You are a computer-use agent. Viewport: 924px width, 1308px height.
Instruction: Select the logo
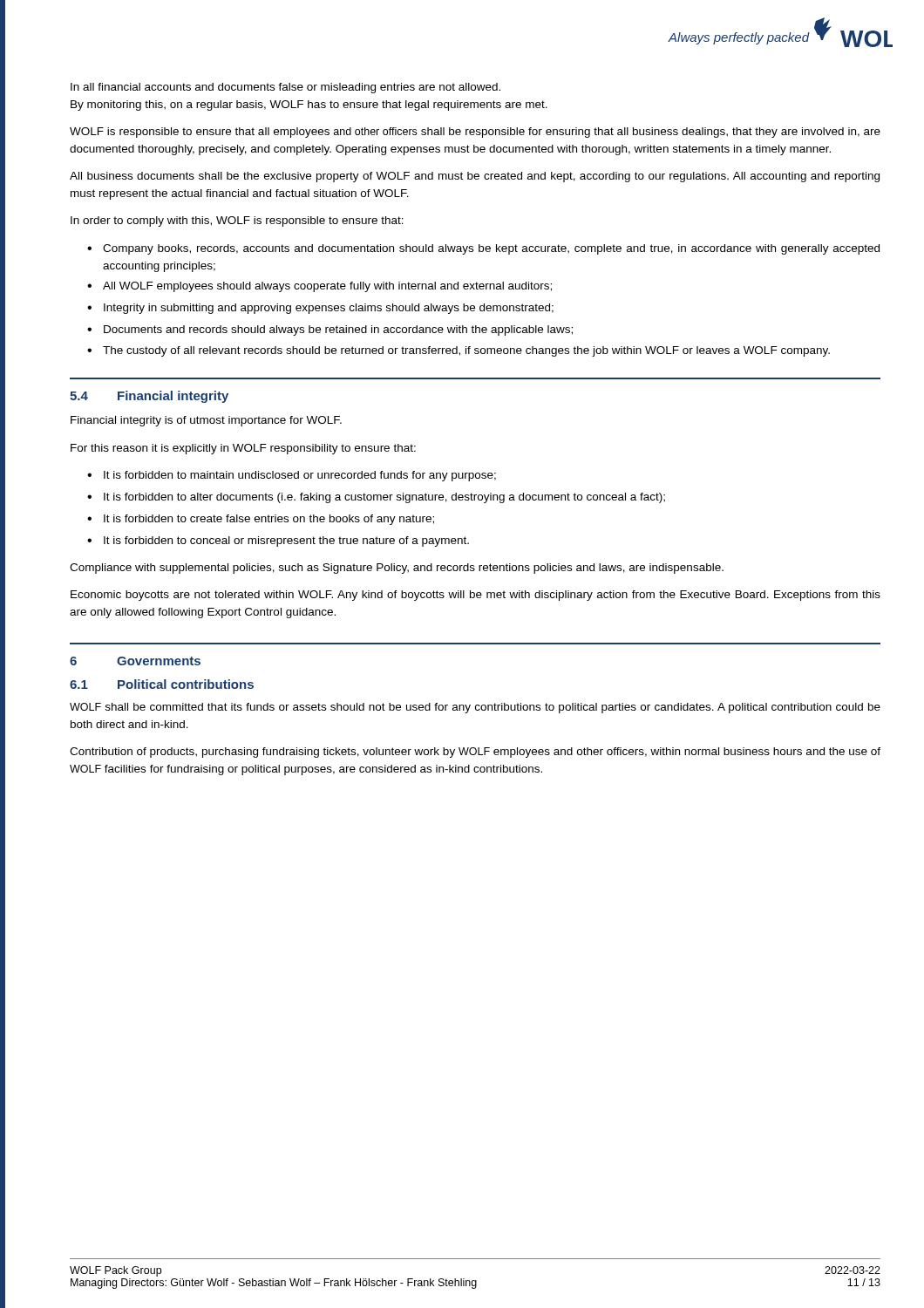coord(781,37)
